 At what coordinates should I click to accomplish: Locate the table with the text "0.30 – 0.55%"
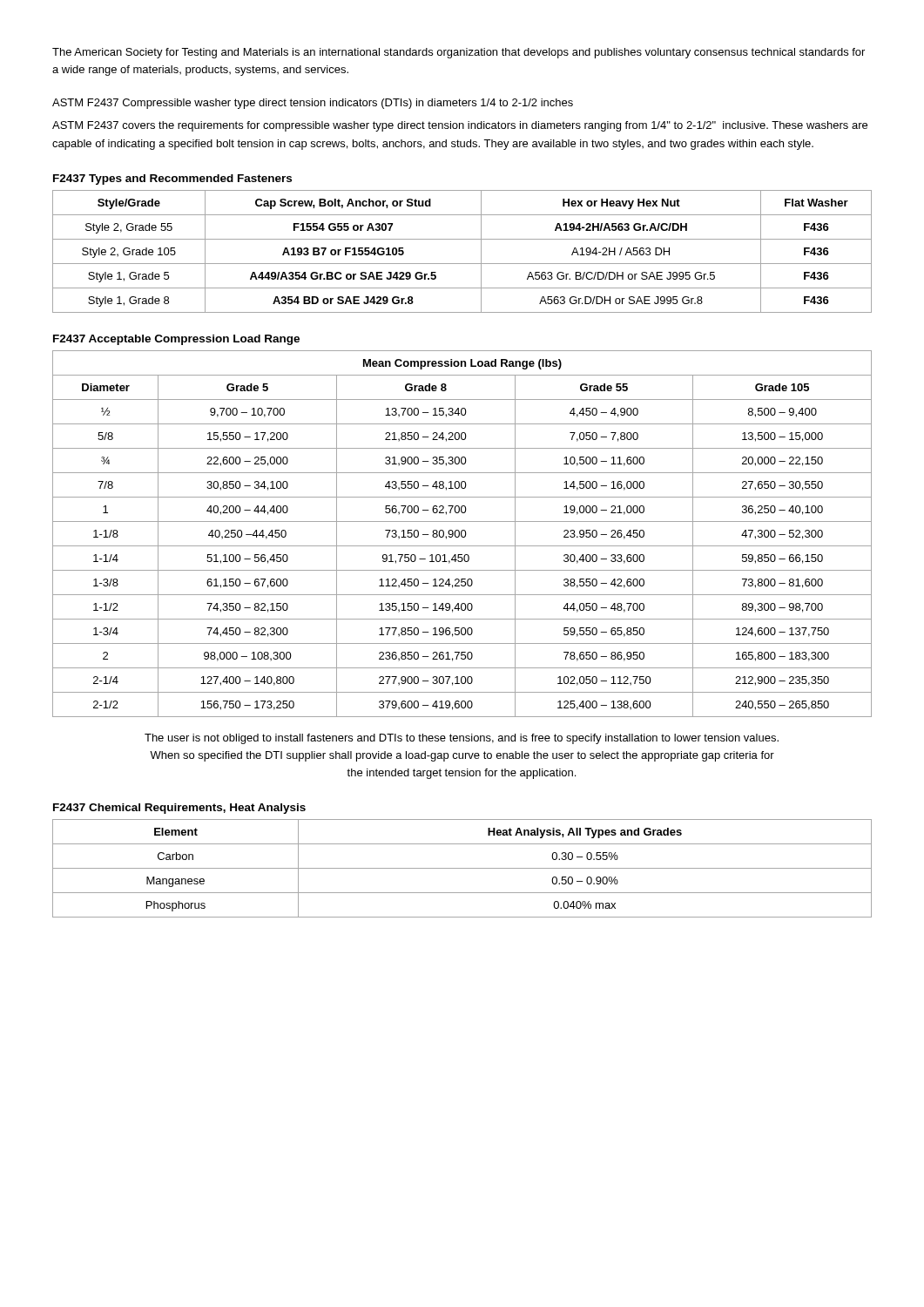point(462,868)
